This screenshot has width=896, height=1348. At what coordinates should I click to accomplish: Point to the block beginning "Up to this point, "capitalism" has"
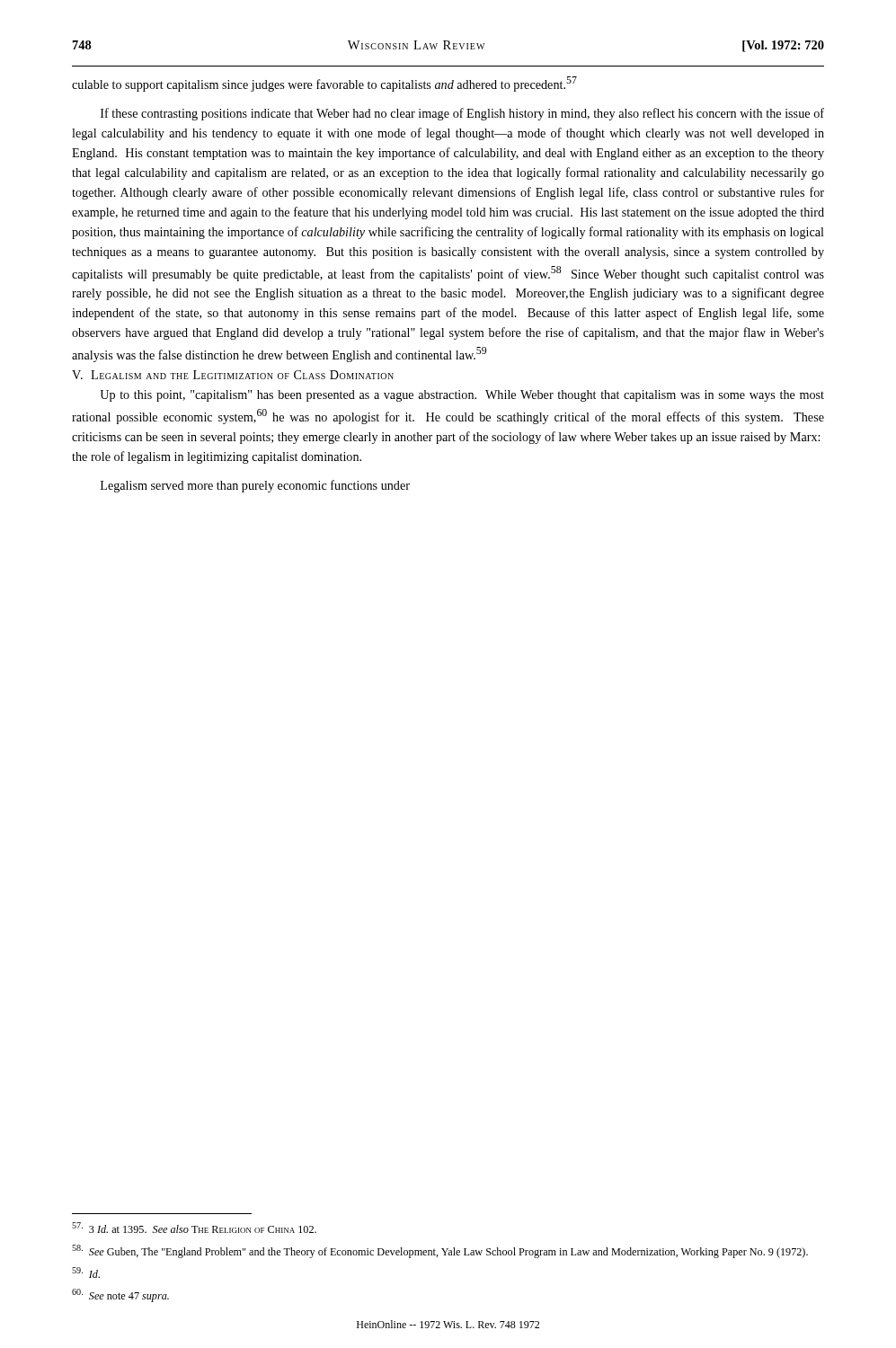point(448,426)
